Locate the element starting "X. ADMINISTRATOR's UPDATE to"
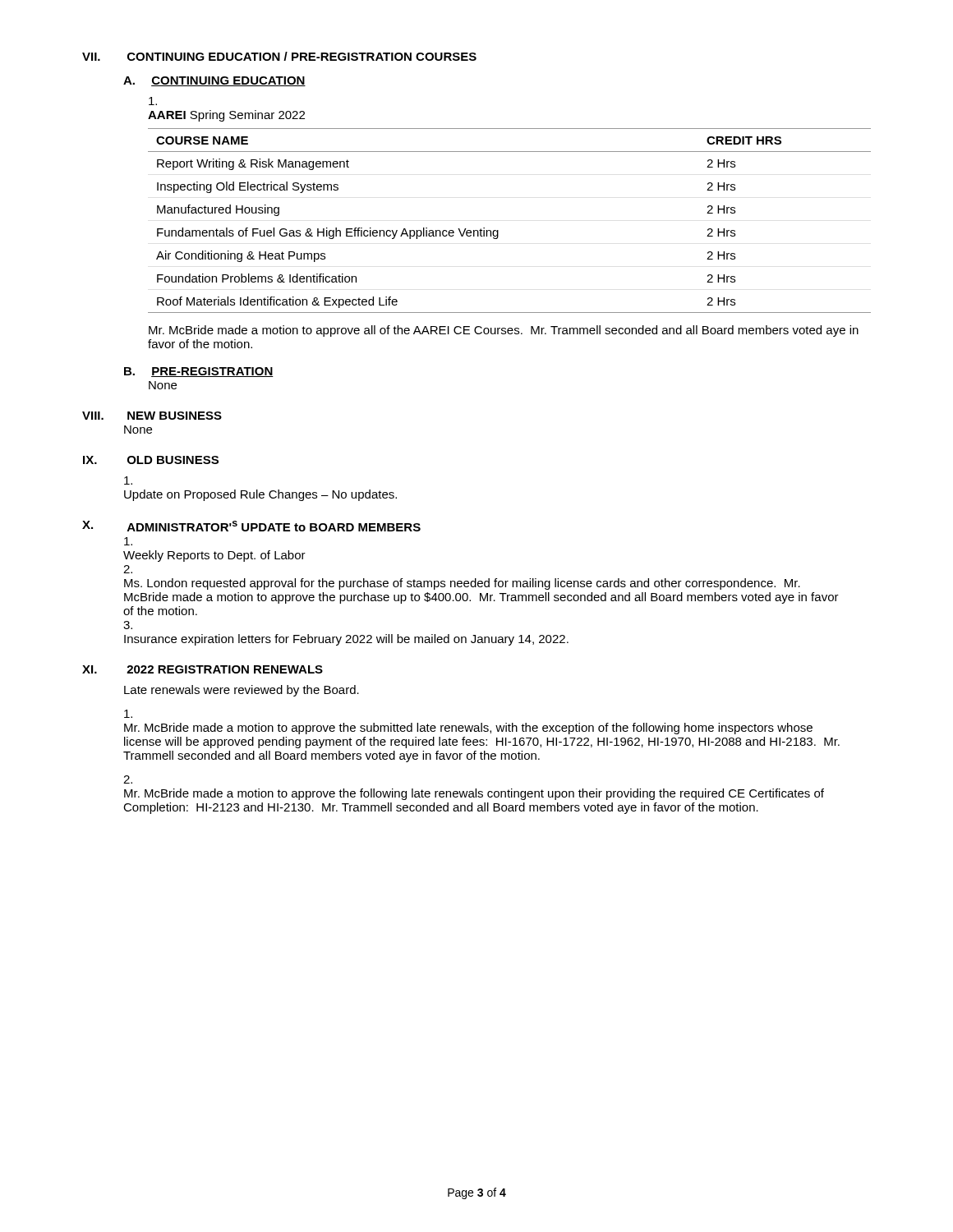The width and height of the screenshot is (953, 1232). click(x=251, y=526)
